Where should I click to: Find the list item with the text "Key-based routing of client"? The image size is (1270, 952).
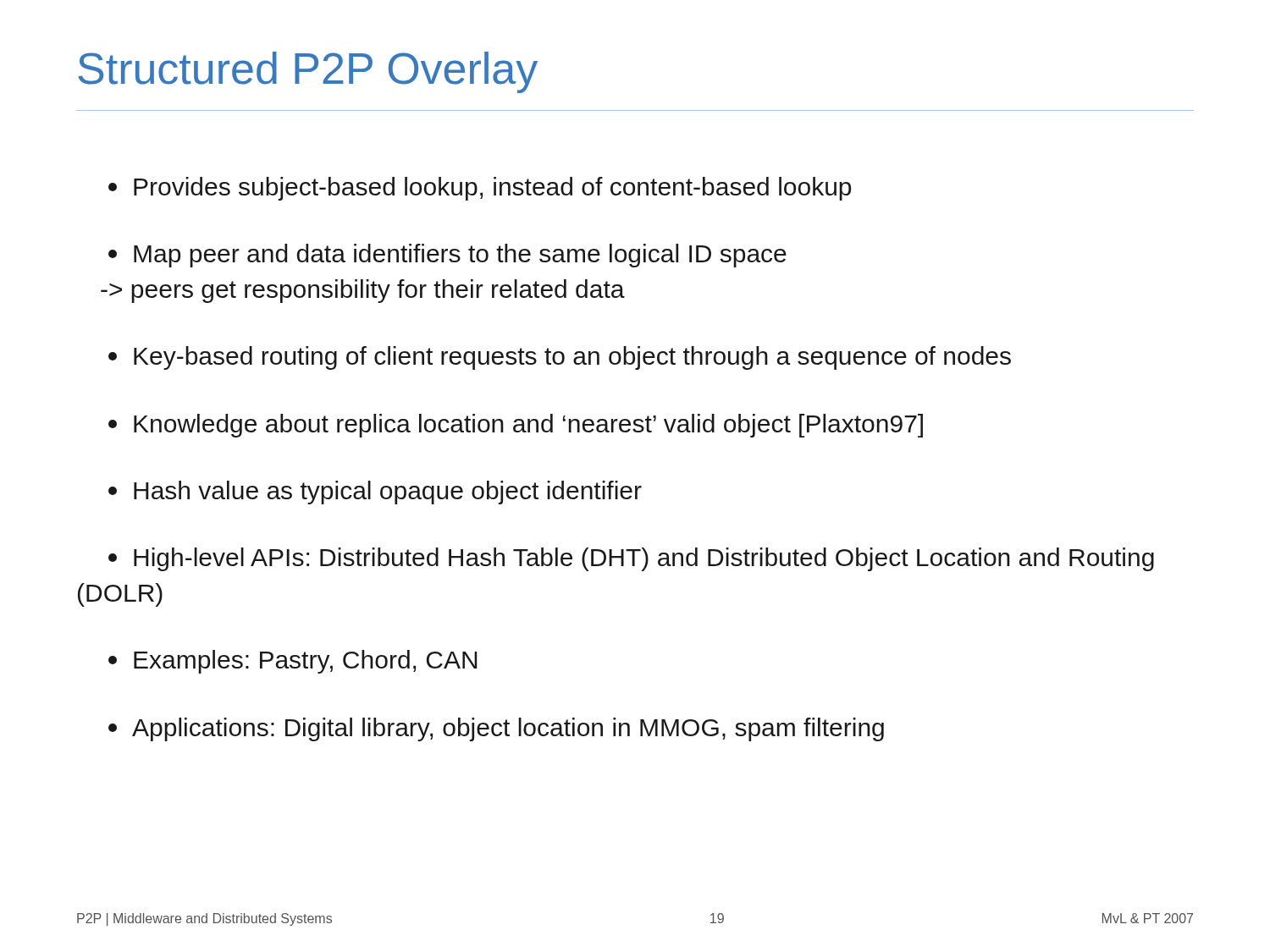544,356
